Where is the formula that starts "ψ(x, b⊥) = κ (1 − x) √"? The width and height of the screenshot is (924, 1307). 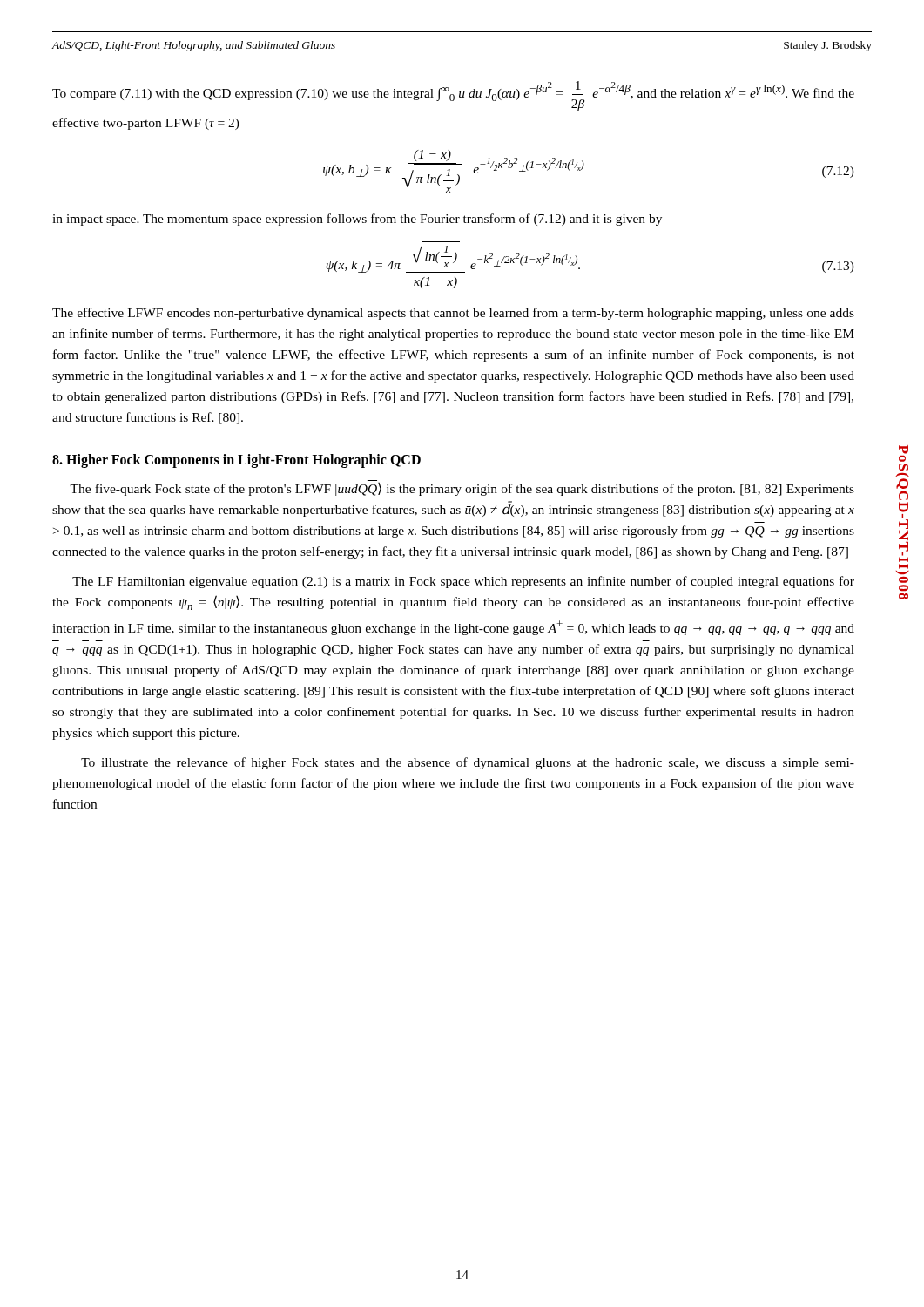click(x=588, y=171)
